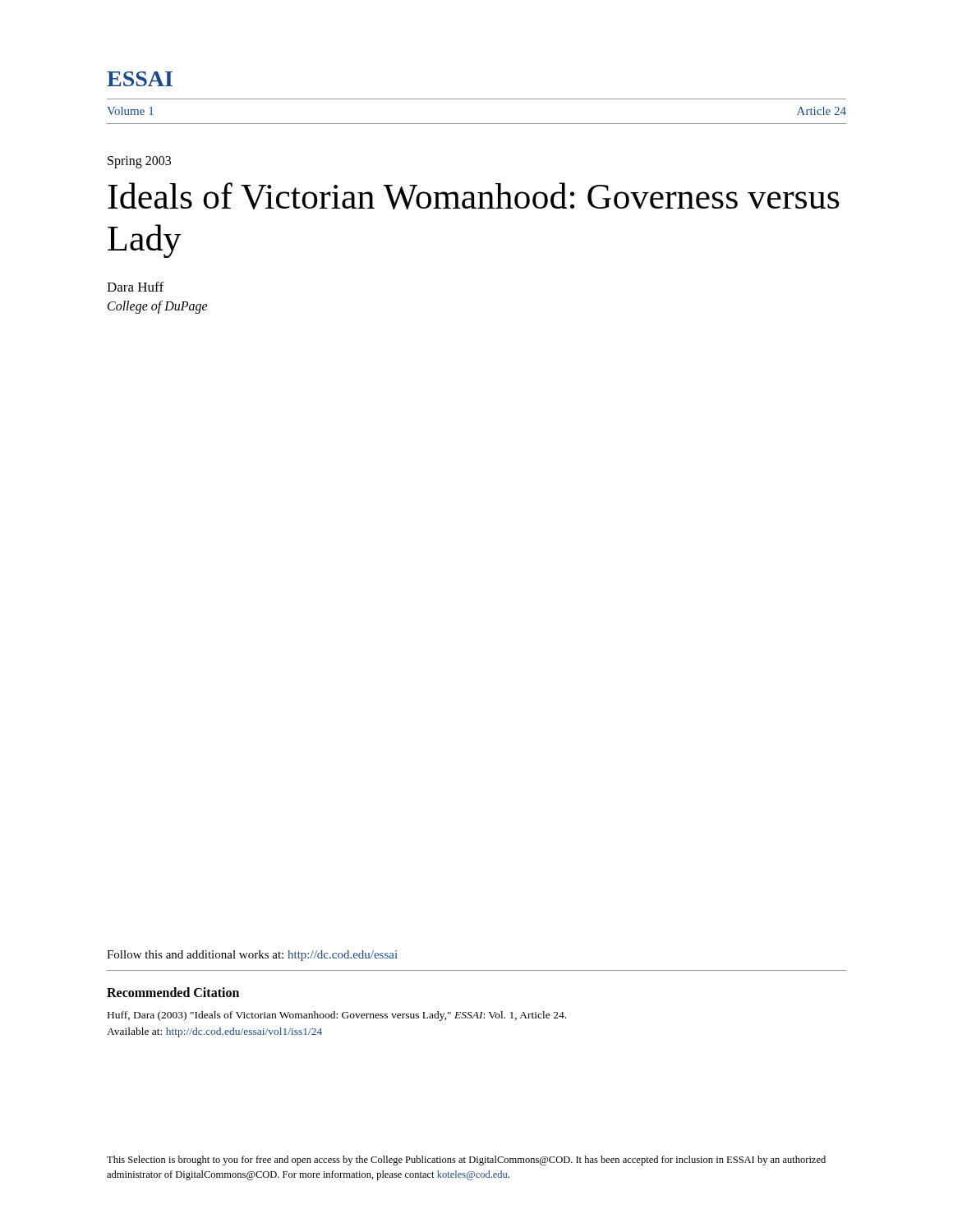Locate the text "Recommended Citation"
953x1232 pixels.
click(x=173, y=992)
